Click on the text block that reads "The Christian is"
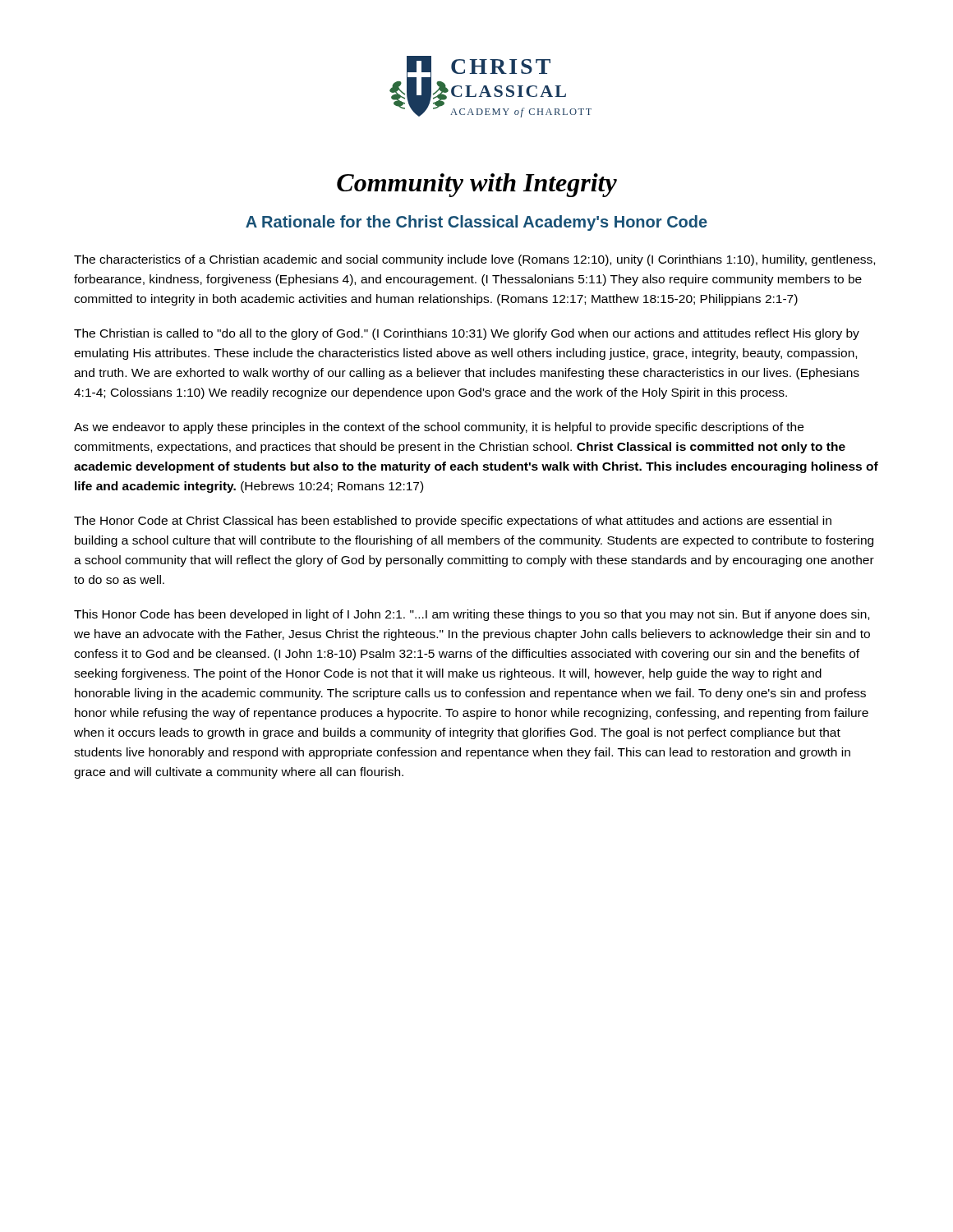 coord(467,363)
